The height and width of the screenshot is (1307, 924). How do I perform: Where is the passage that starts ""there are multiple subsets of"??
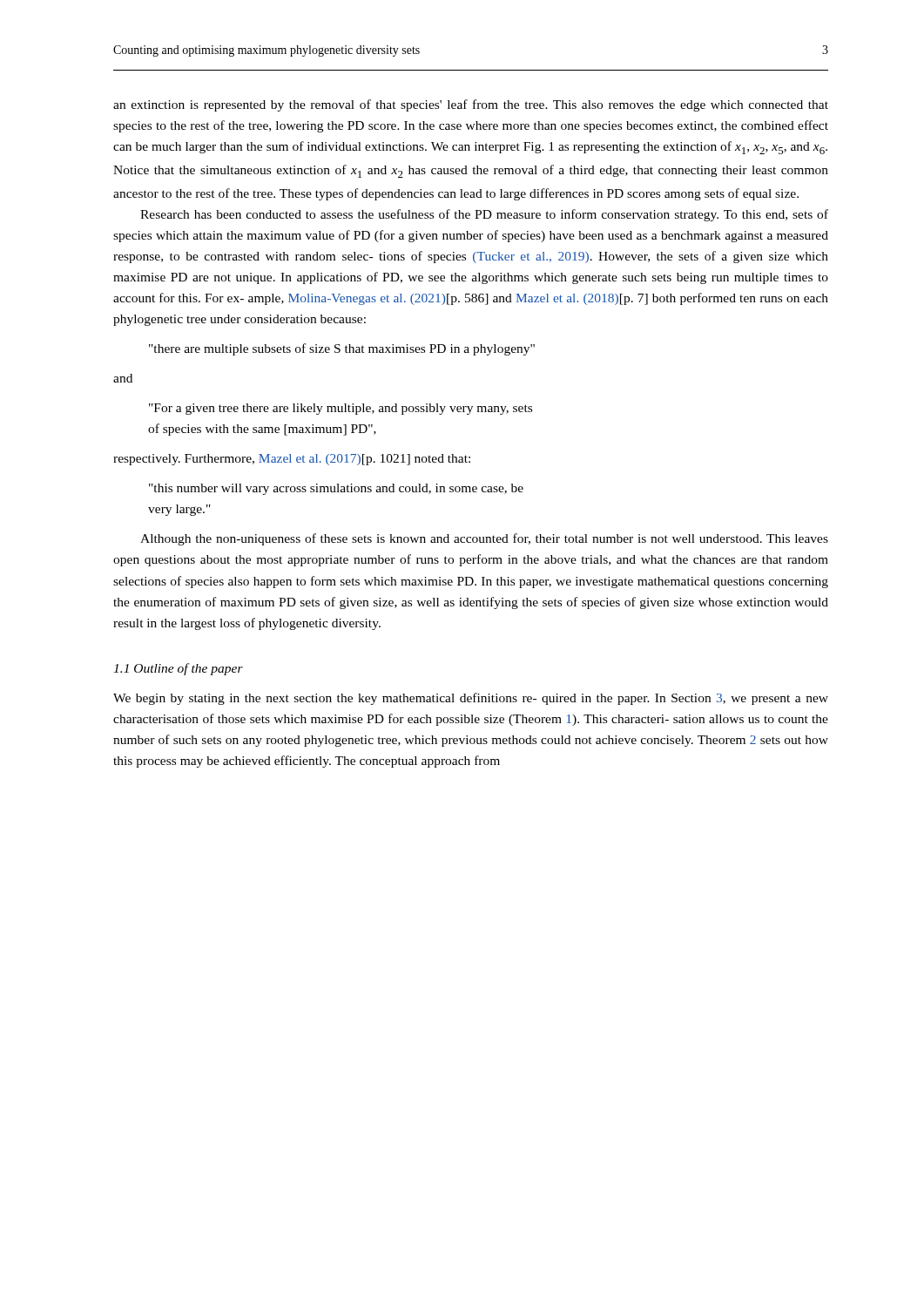point(488,349)
